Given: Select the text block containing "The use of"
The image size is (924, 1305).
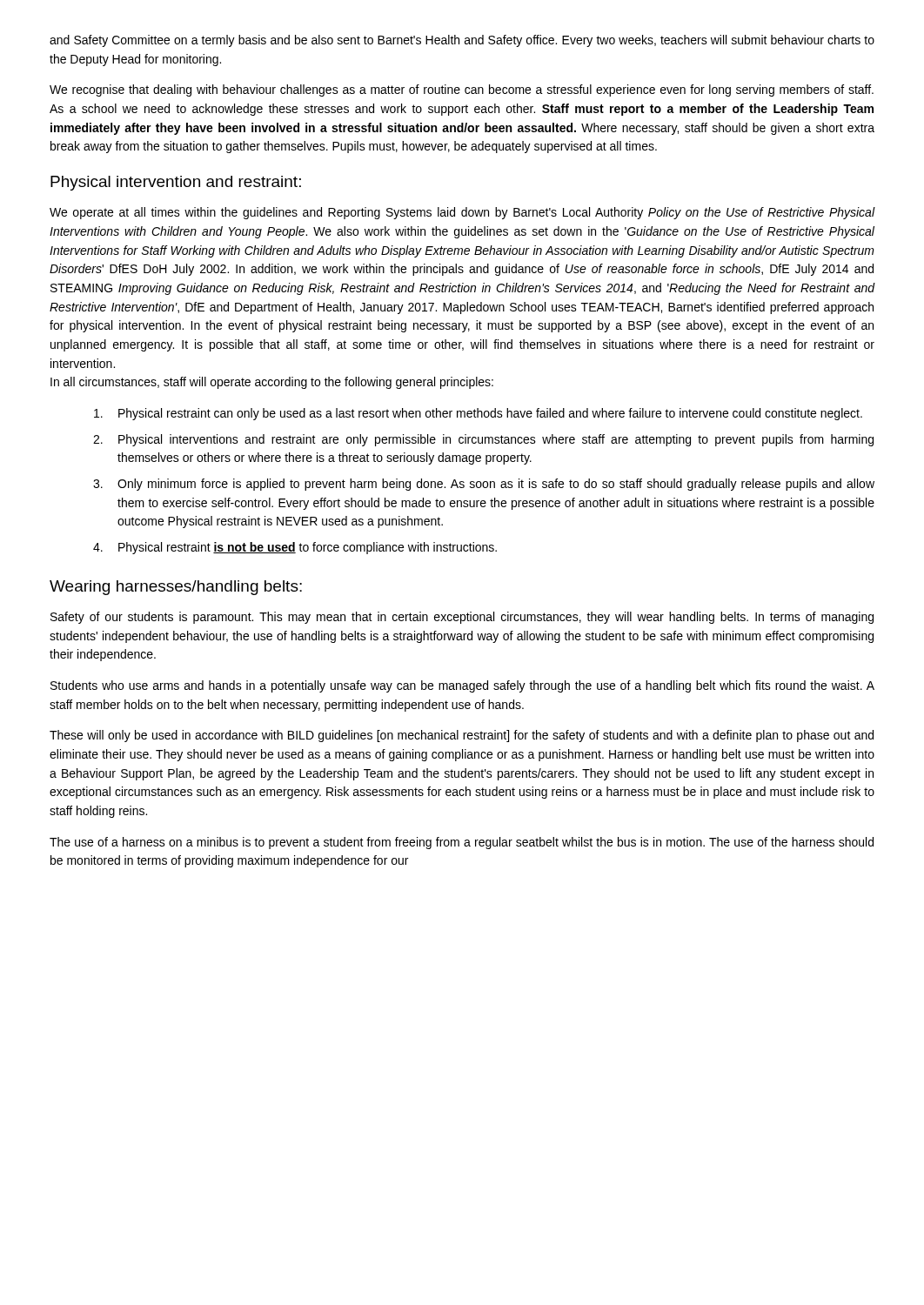Looking at the screenshot, I should [x=462, y=851].
